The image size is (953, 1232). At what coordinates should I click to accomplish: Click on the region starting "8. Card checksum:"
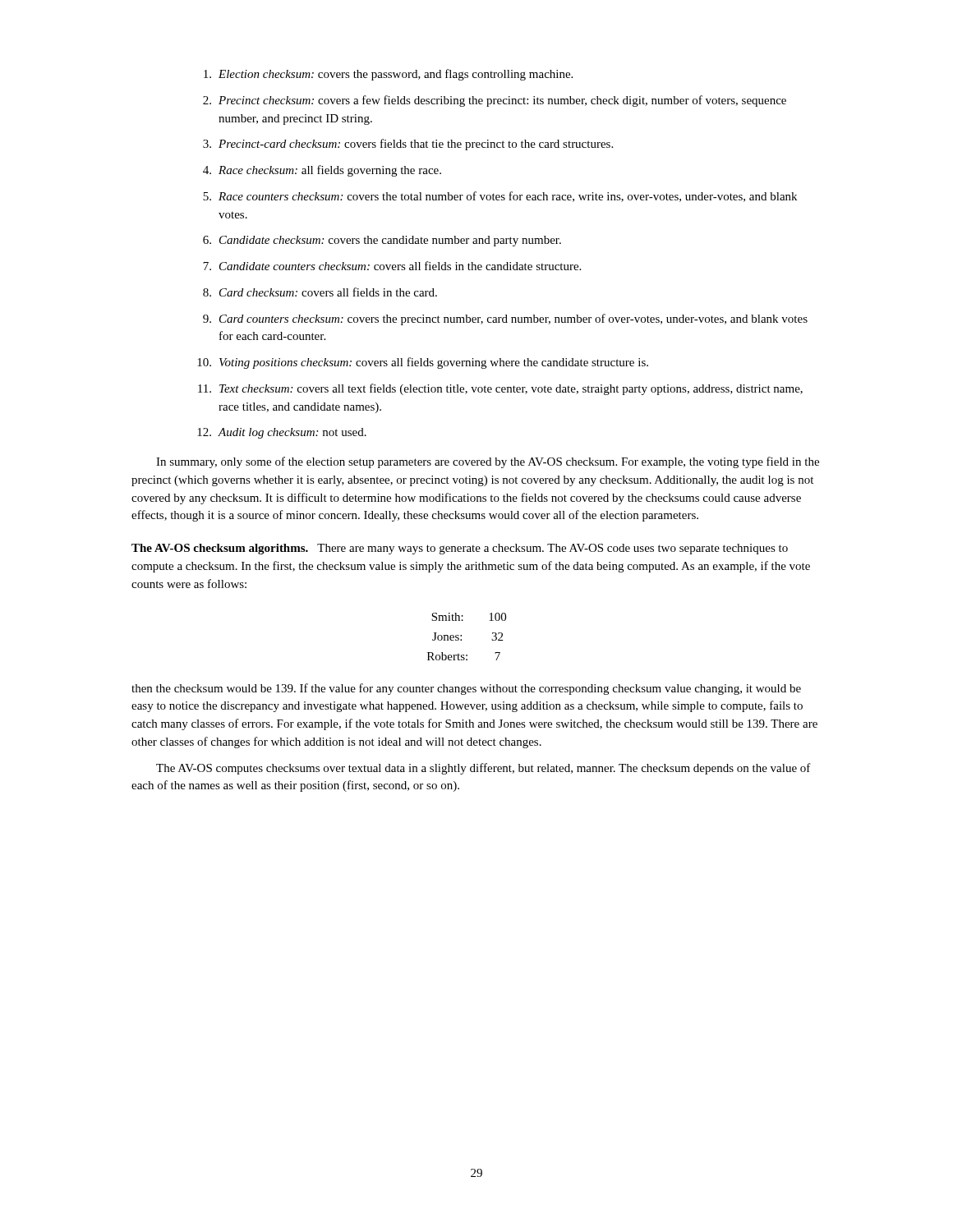click(320, 292)
